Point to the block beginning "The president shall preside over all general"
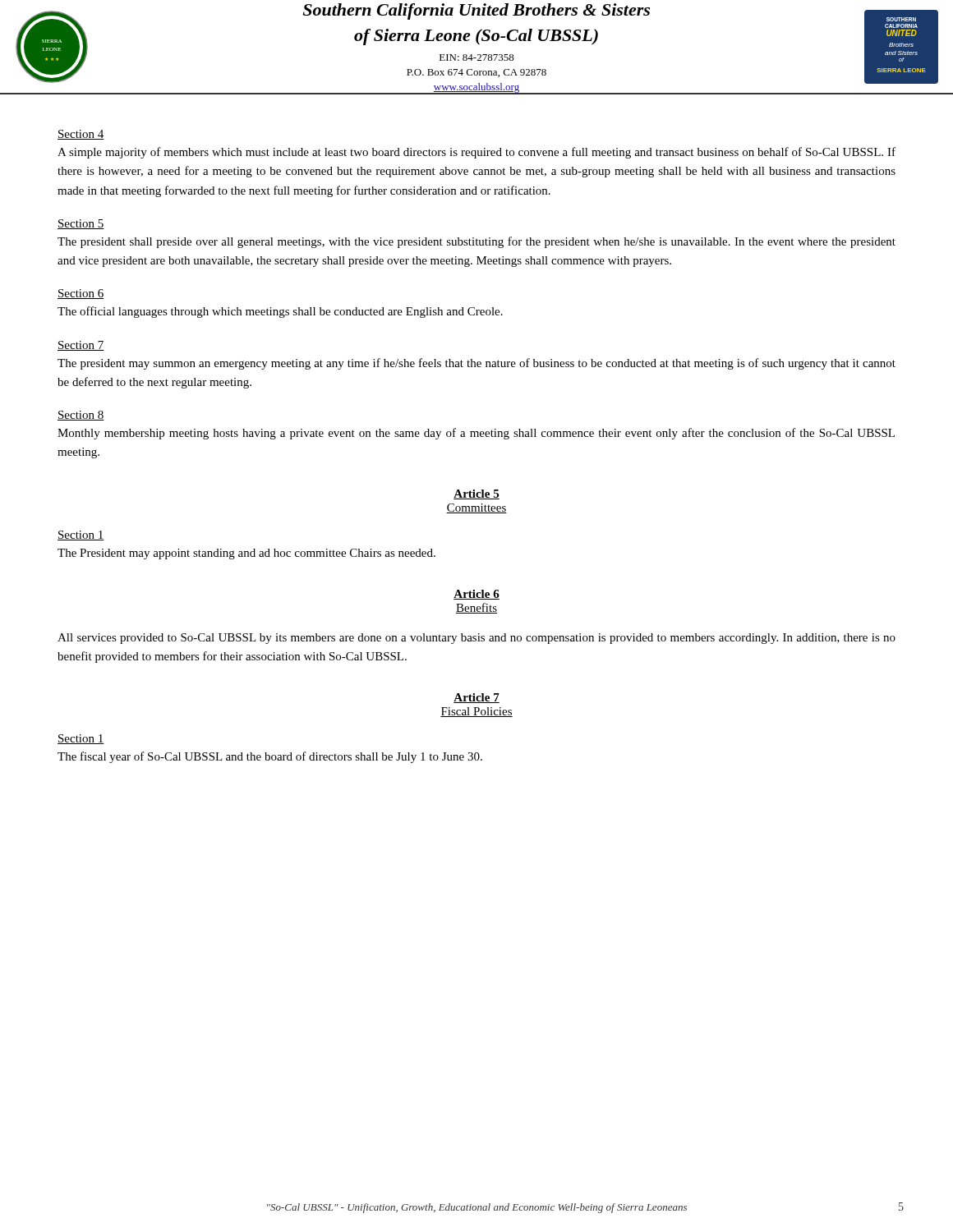The width and height of the screenshot is (953, 1232). (x=476, y=251)
